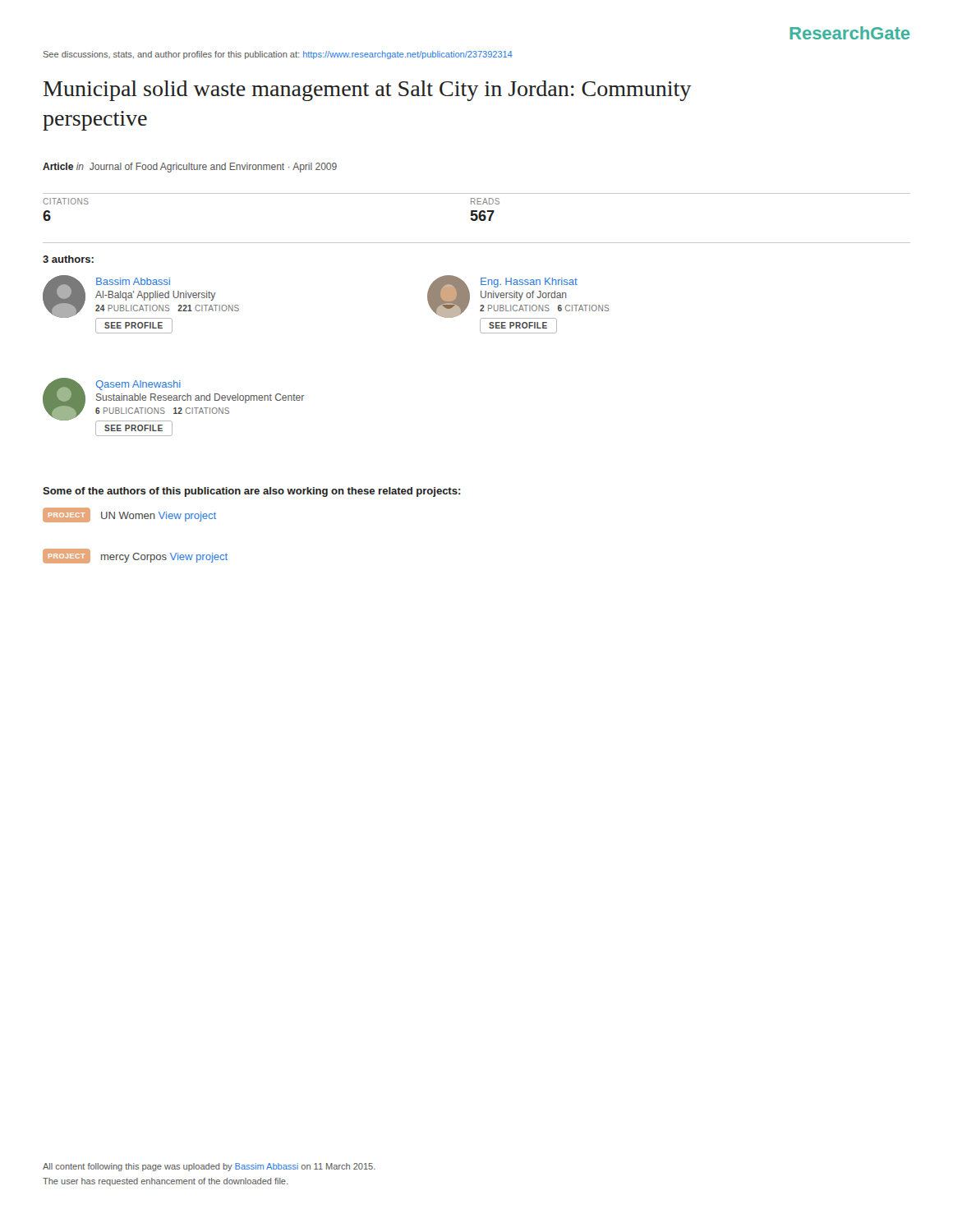The width and height of the screenshot is (953, 1232).
Task: Select the passage starting "Project mercy Corpos View project"
Action: (135, 556)
